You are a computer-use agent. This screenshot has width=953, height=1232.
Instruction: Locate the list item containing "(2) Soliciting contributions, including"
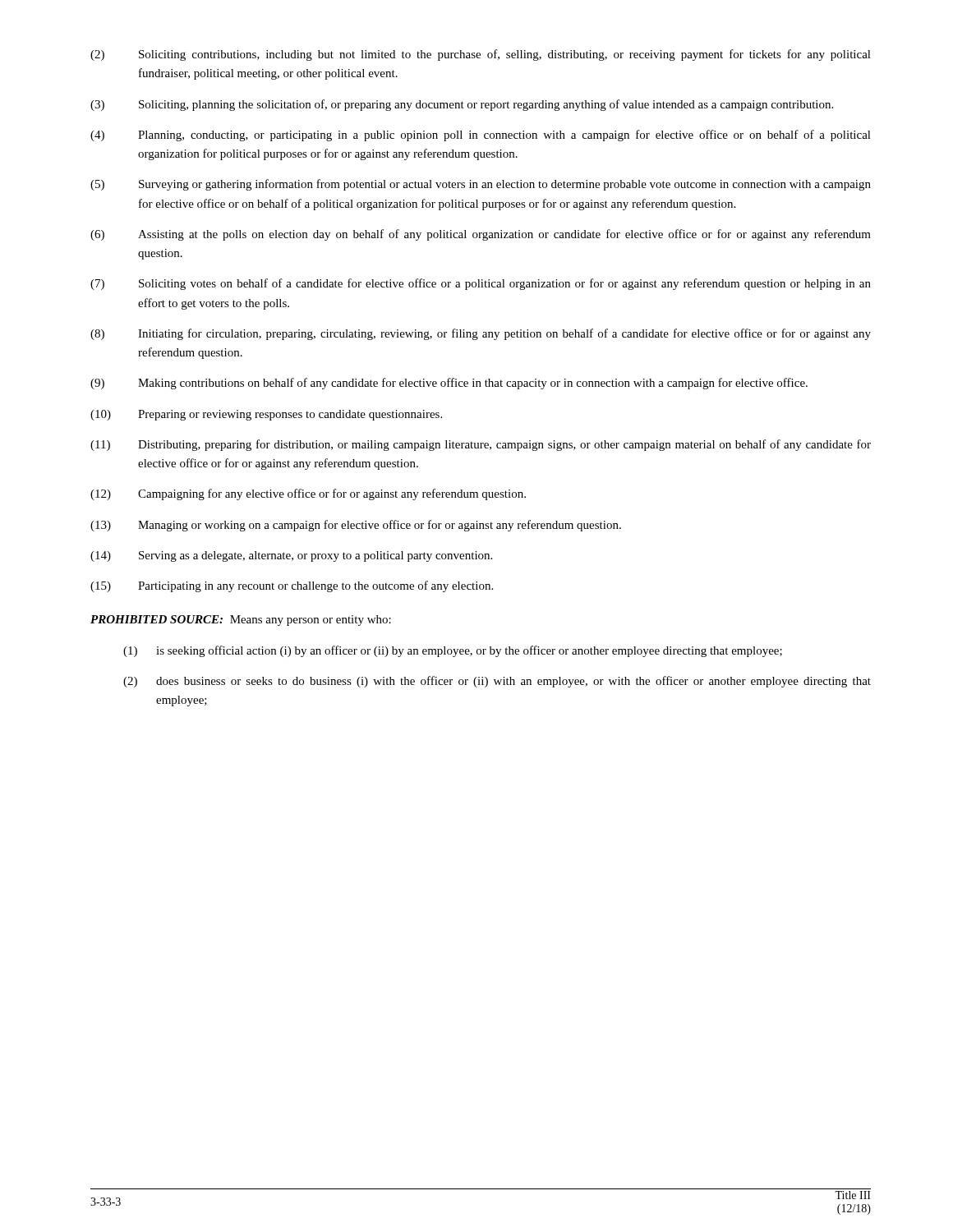[x=481, y=64]
